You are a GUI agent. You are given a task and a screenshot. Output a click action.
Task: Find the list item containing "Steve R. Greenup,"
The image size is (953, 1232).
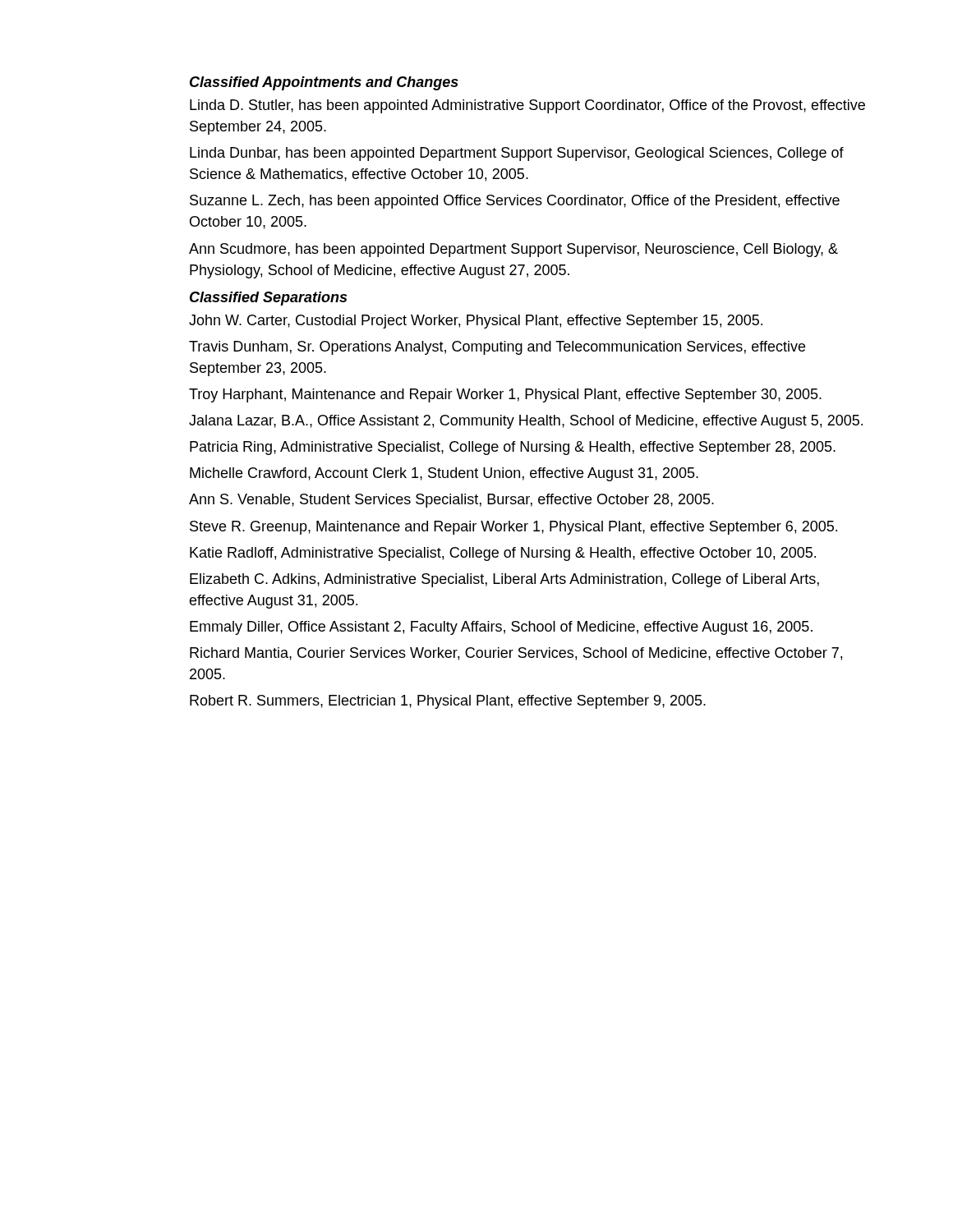click(x=514, y=526)
